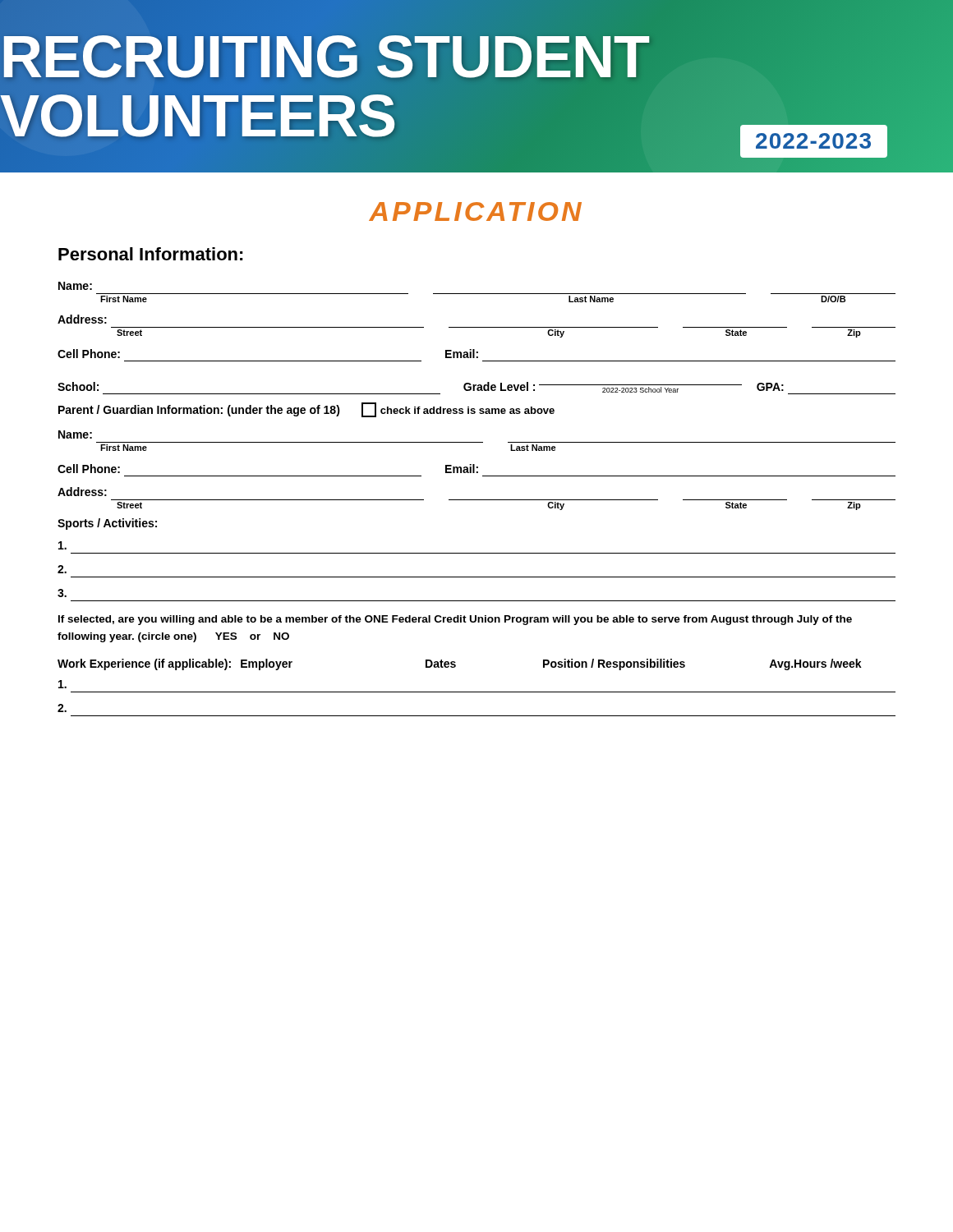Point to the region starting "Sports / Activities:"
Screen dimensions: 1232x953
click(x=107, y=524)
